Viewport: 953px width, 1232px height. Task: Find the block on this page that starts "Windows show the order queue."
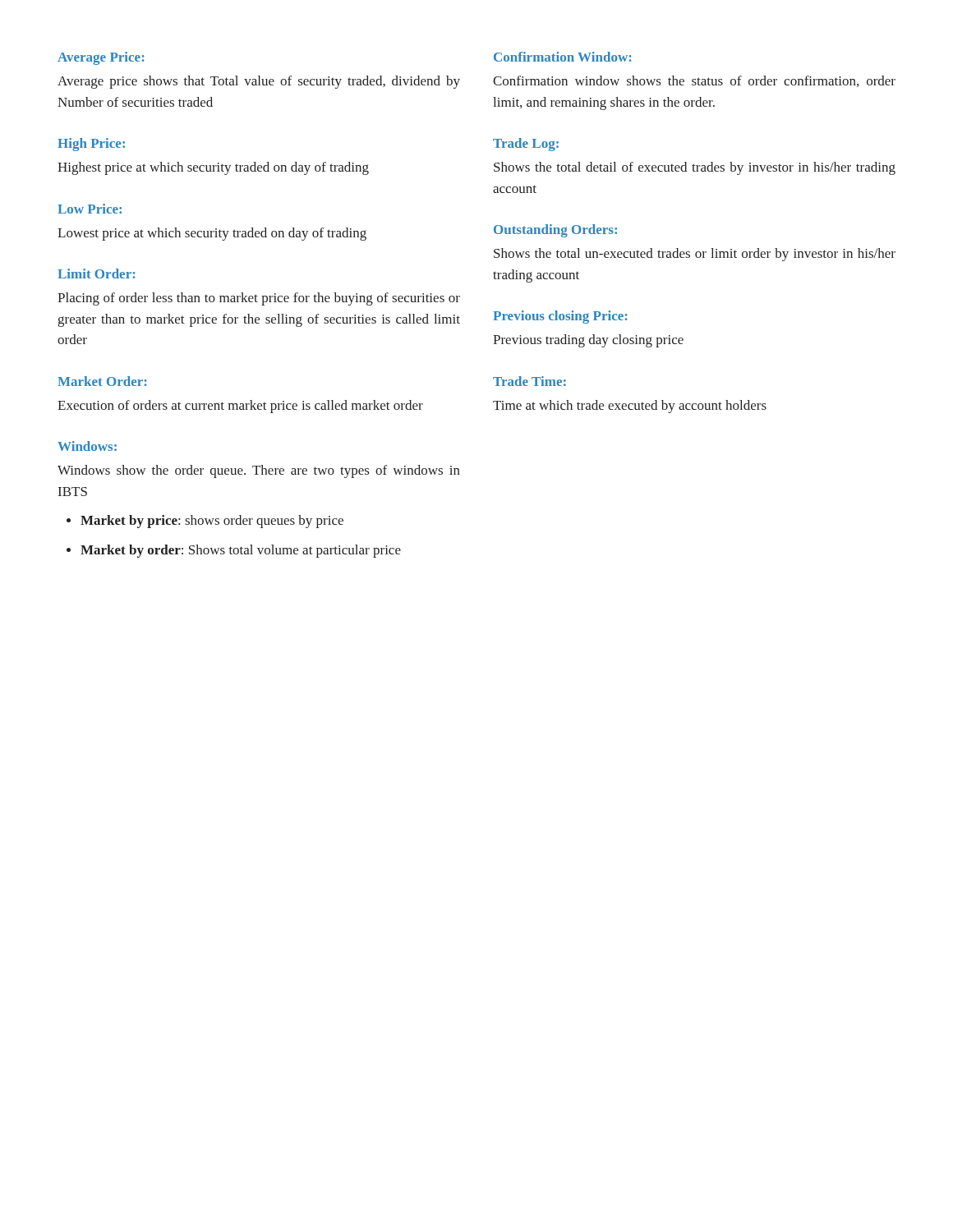259,481
